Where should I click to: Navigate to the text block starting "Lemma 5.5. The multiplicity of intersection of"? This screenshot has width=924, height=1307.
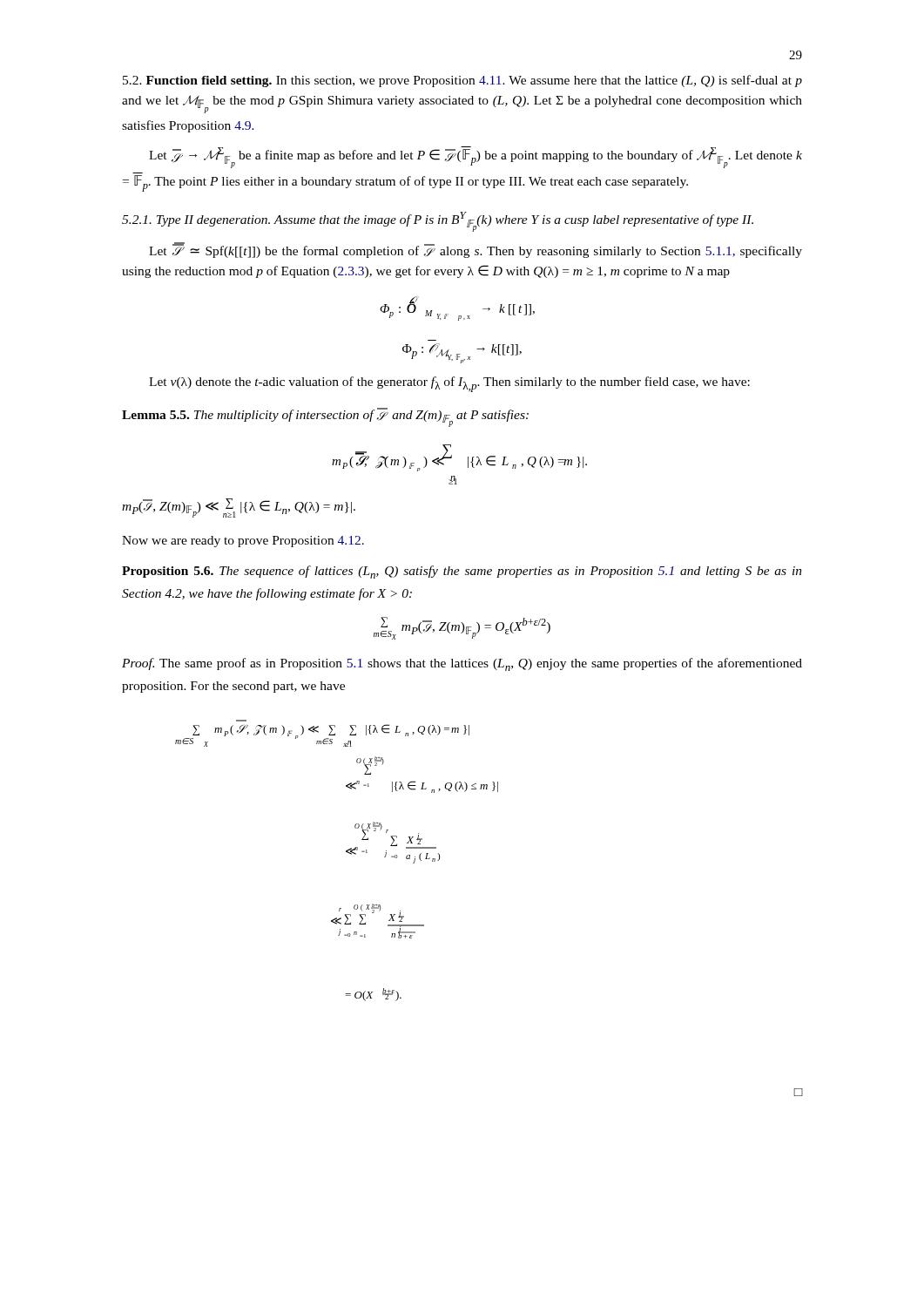[x=462, y=417]
